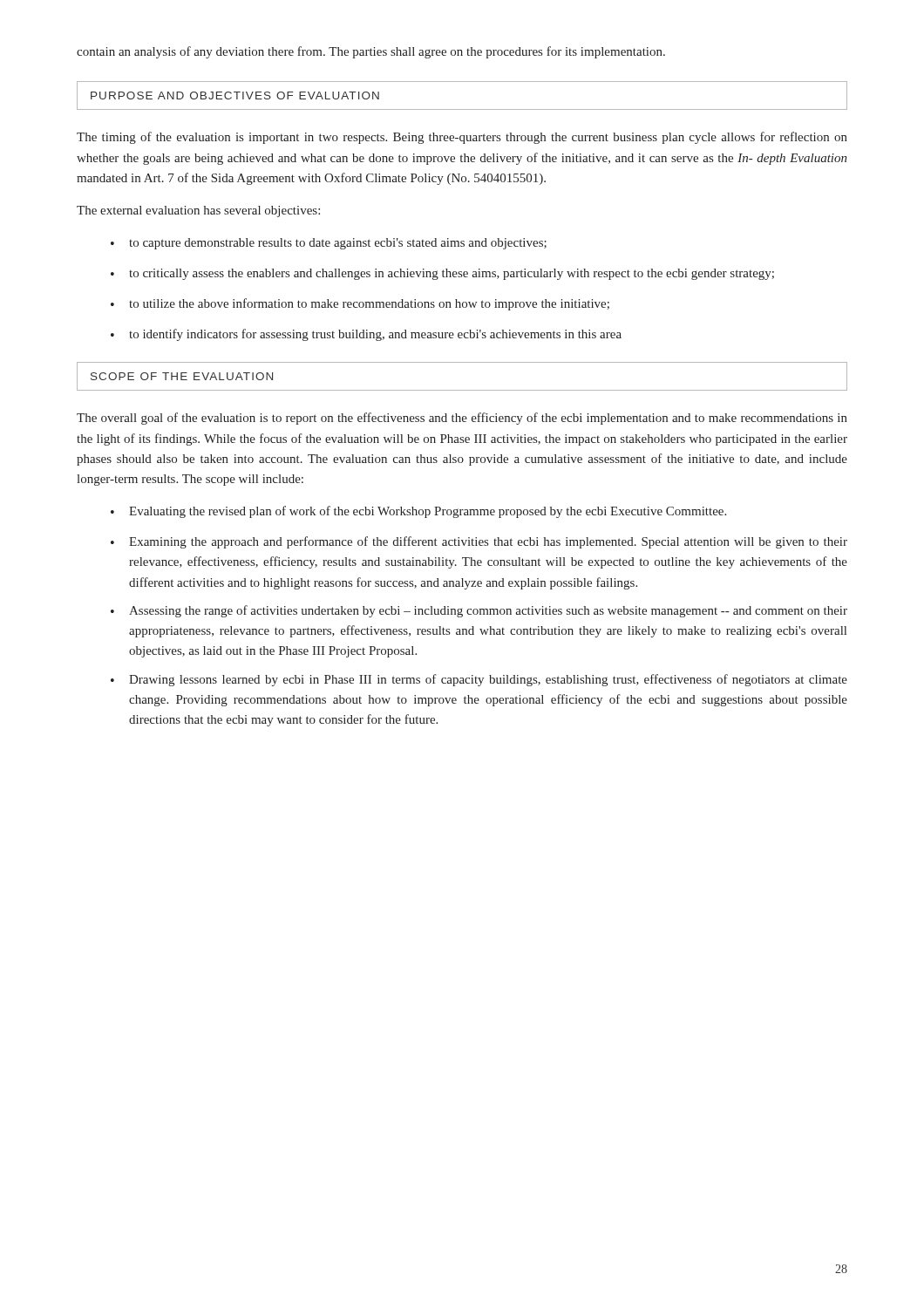
Task: Select the block starting "contain an analysis of any deviation"
Action: click(x=371, y=51)
